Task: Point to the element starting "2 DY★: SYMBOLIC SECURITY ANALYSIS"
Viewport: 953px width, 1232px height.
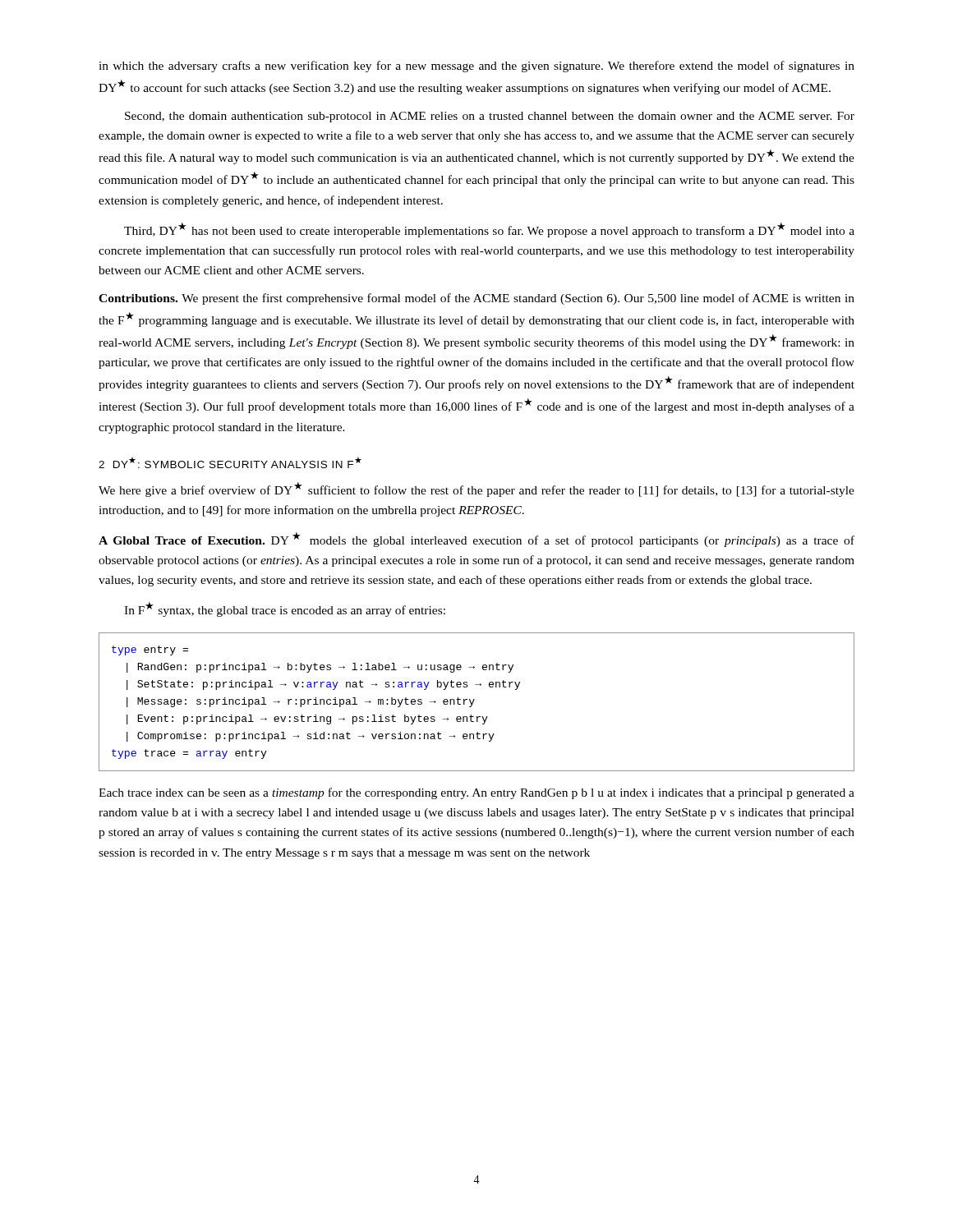Action: tap(231, 462)
